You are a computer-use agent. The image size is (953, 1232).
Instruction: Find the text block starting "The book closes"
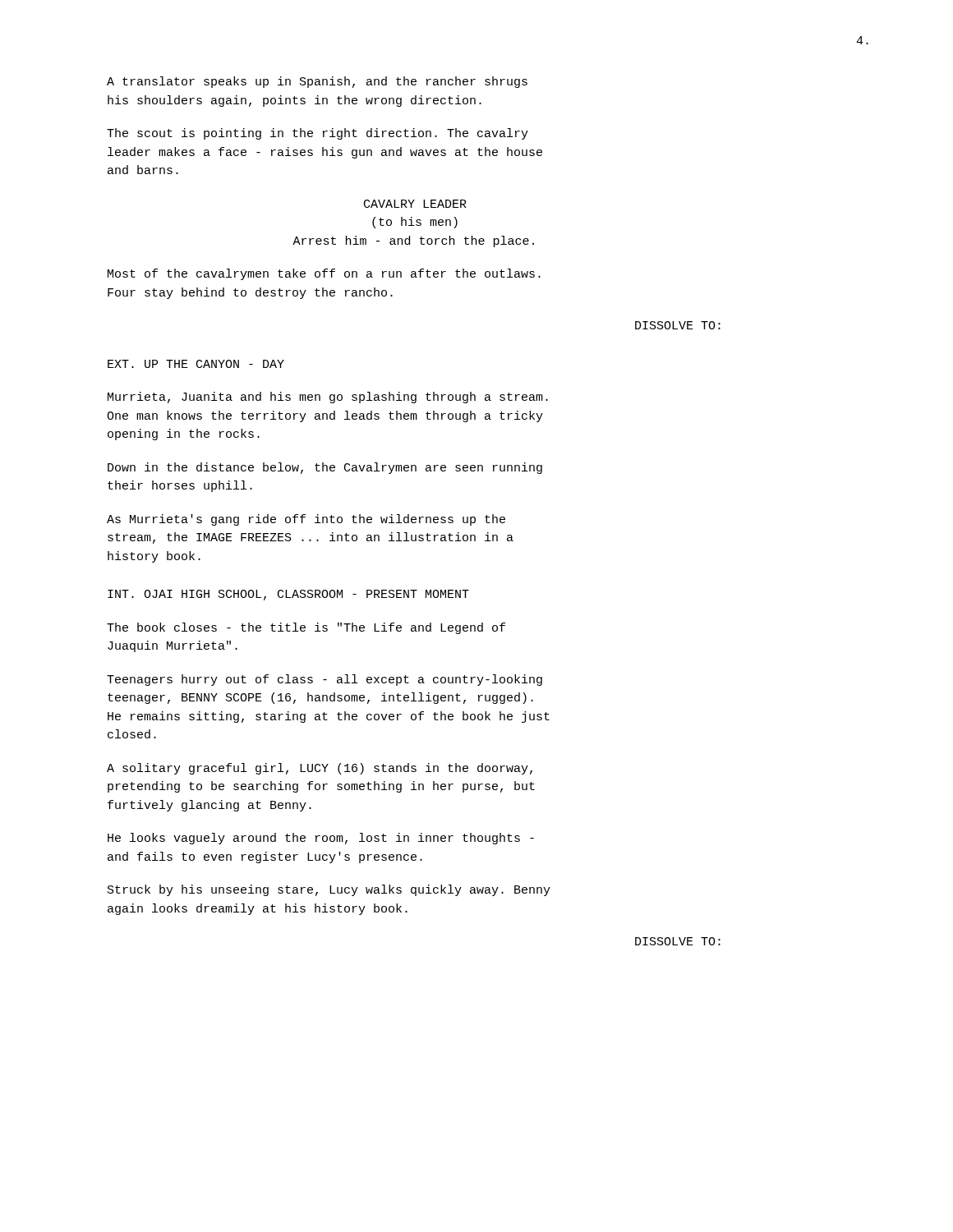click(x=306, y=638)
